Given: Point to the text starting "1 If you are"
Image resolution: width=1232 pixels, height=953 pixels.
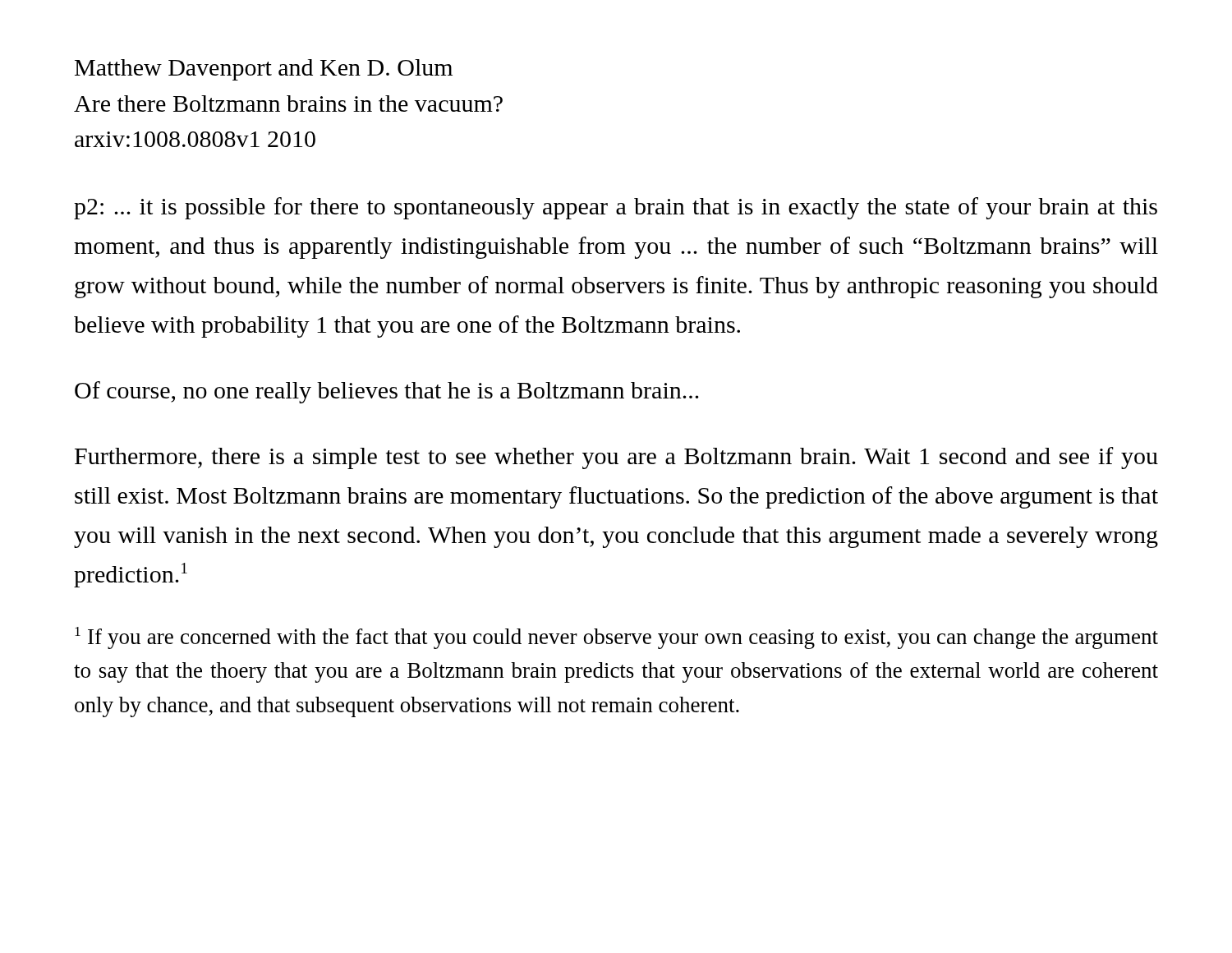Looking at the screenshot, I should click(x=616, y=670).
